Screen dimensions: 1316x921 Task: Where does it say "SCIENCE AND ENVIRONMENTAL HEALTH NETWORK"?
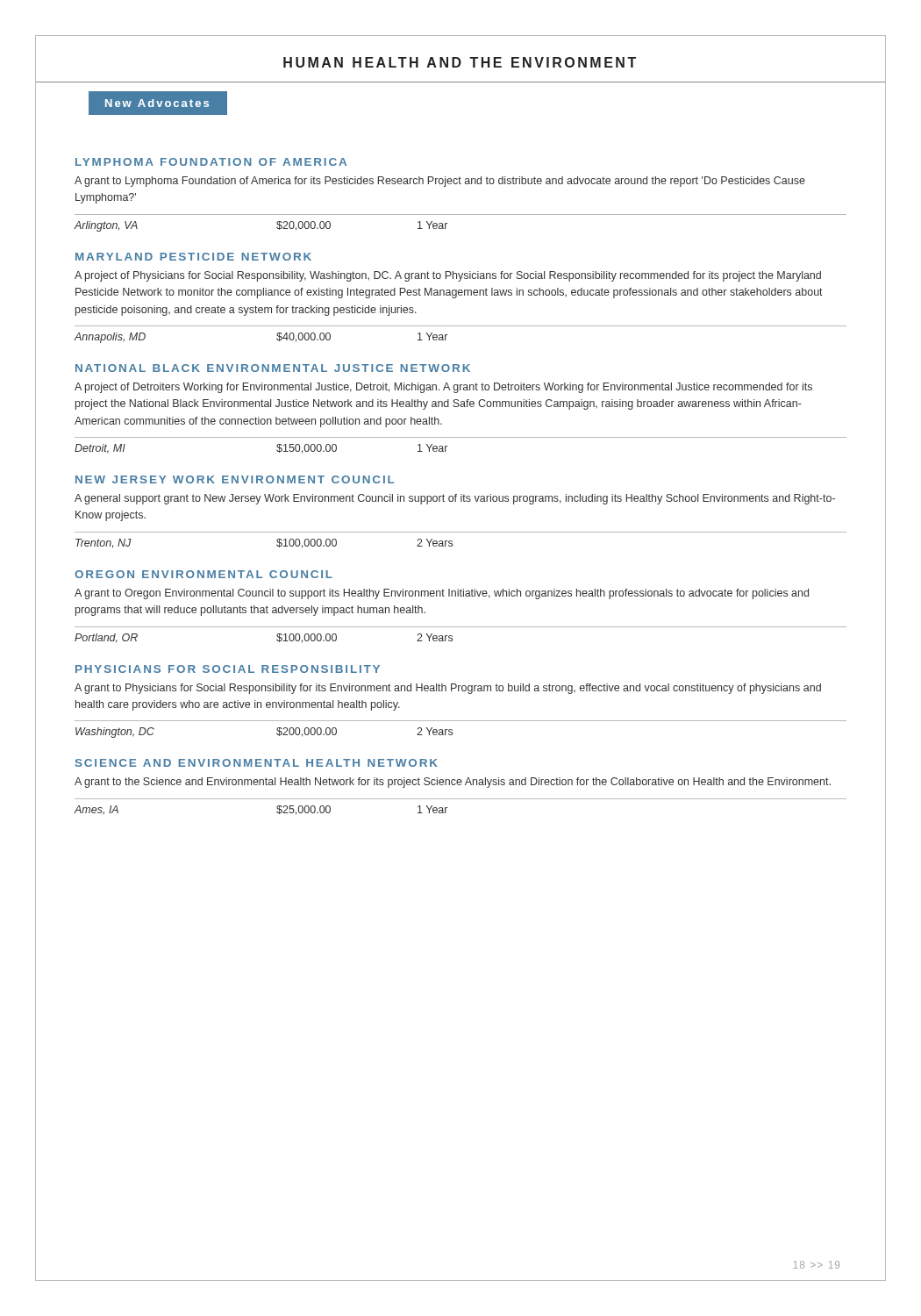click(x=257, y=763)
